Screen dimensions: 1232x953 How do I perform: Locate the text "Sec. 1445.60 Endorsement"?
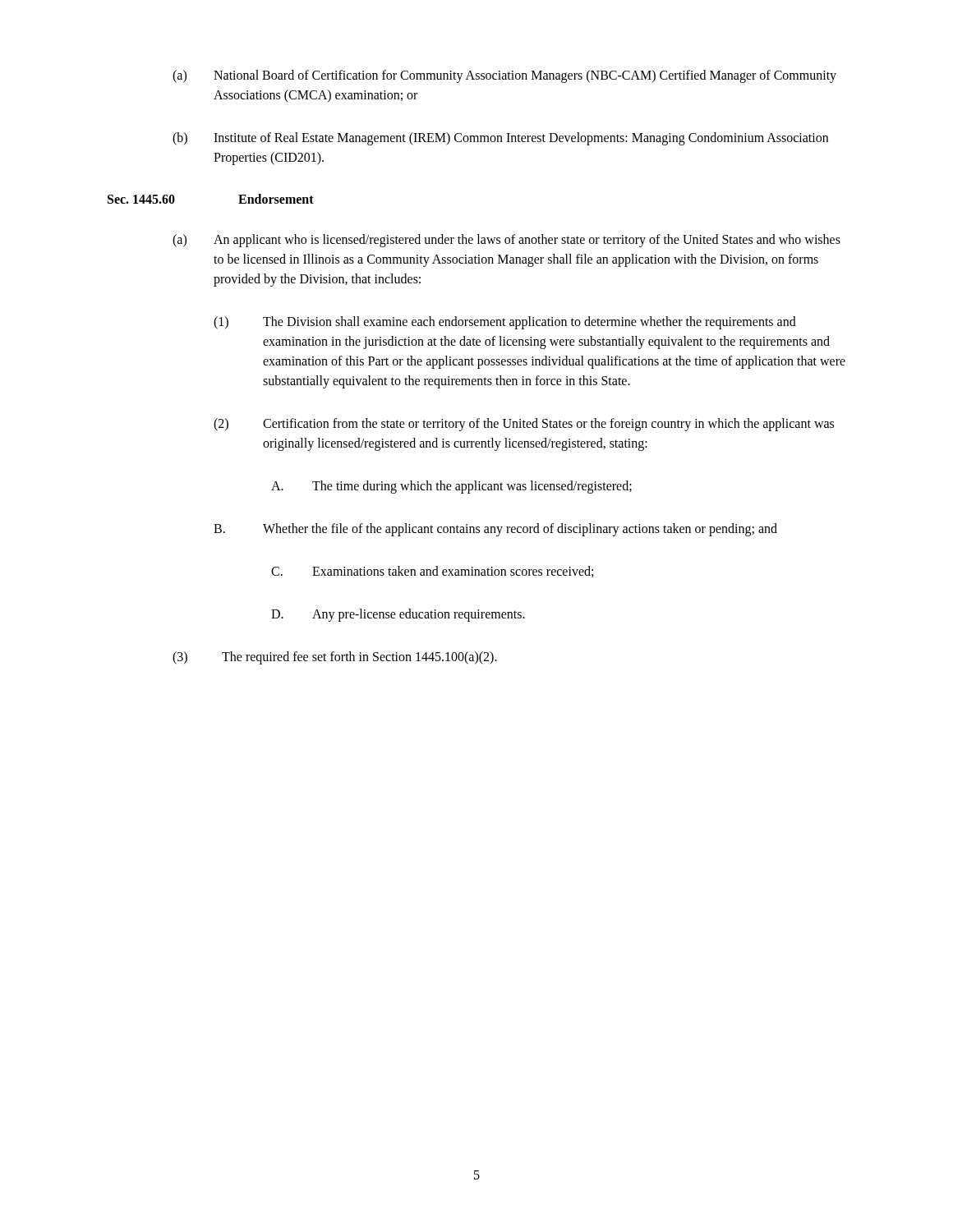coord(135,198)
